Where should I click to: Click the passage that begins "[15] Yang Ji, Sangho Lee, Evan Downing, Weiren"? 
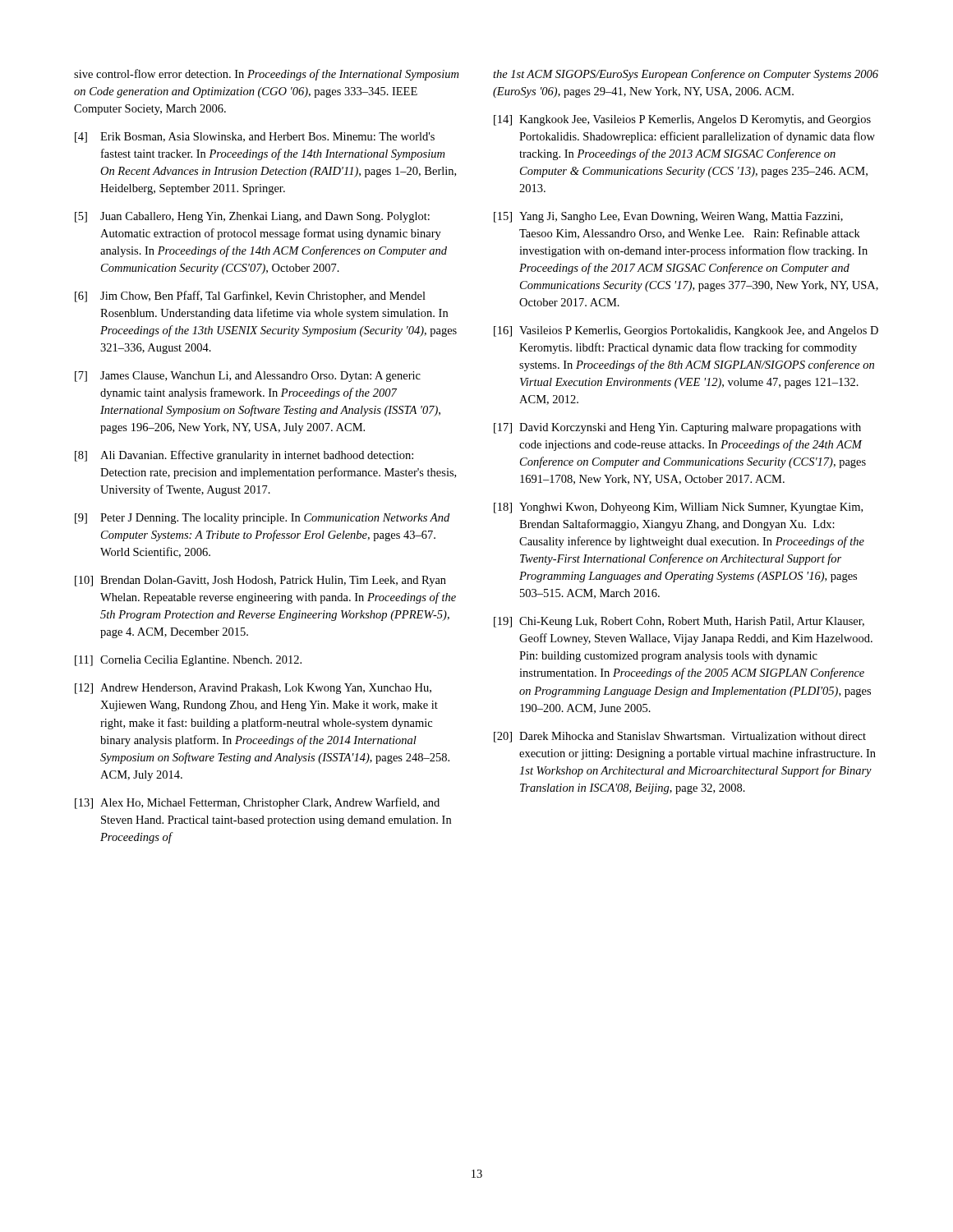click(686, 260)
